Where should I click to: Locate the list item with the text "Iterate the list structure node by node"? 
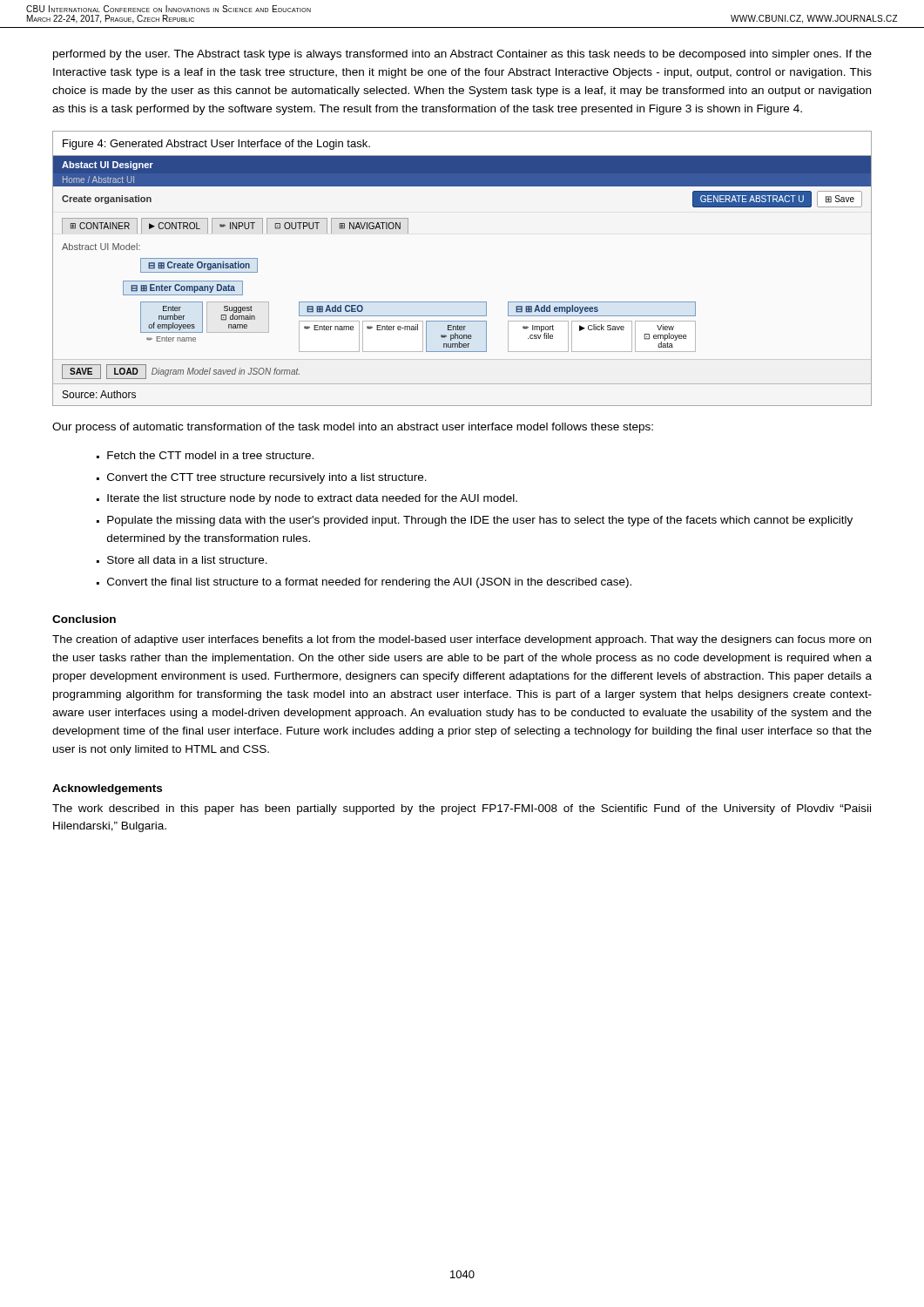(312, 498)
